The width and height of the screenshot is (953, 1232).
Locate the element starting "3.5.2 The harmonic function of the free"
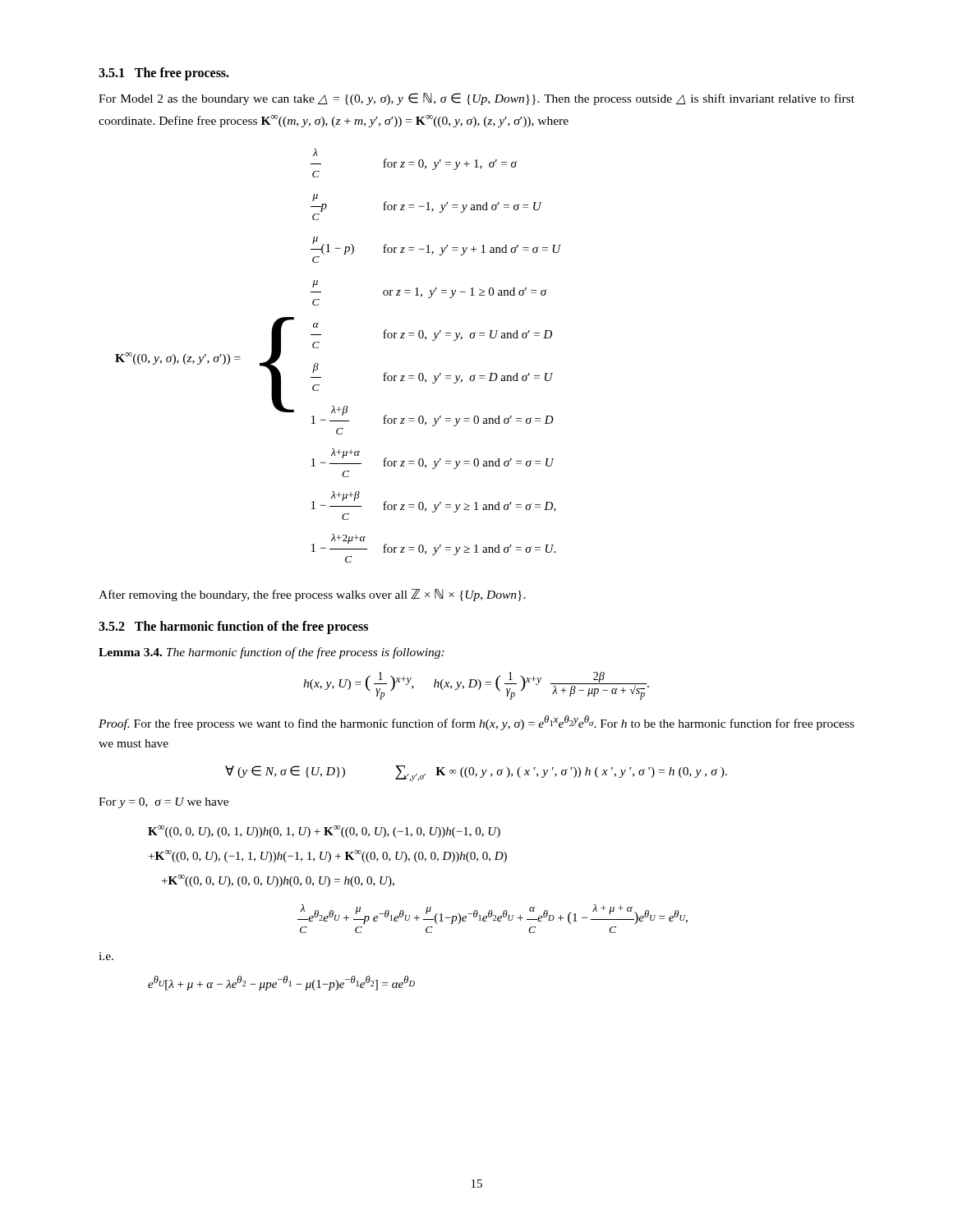(x=233, y=627)
